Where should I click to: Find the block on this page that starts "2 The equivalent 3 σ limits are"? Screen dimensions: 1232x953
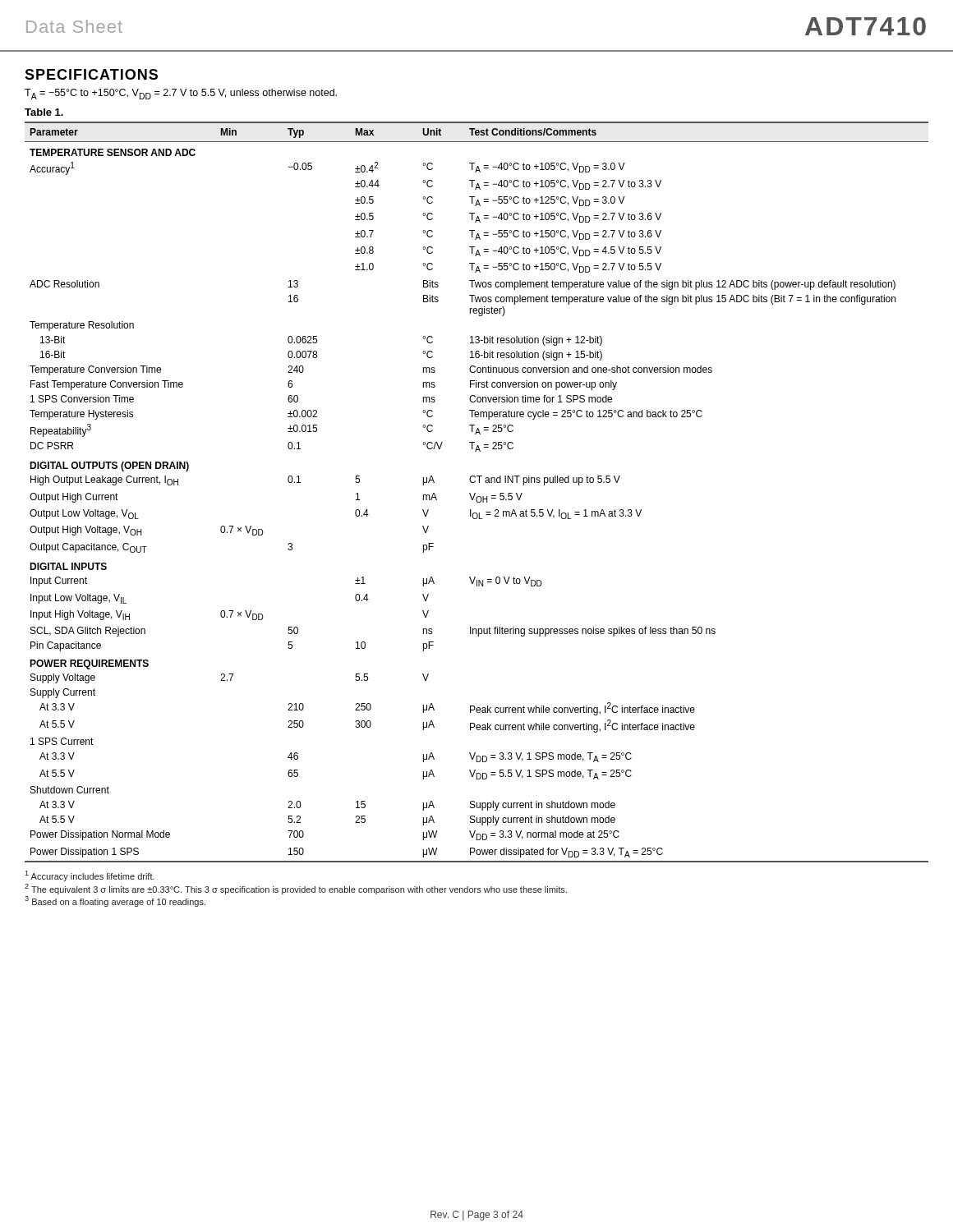(x=476, y=888)
